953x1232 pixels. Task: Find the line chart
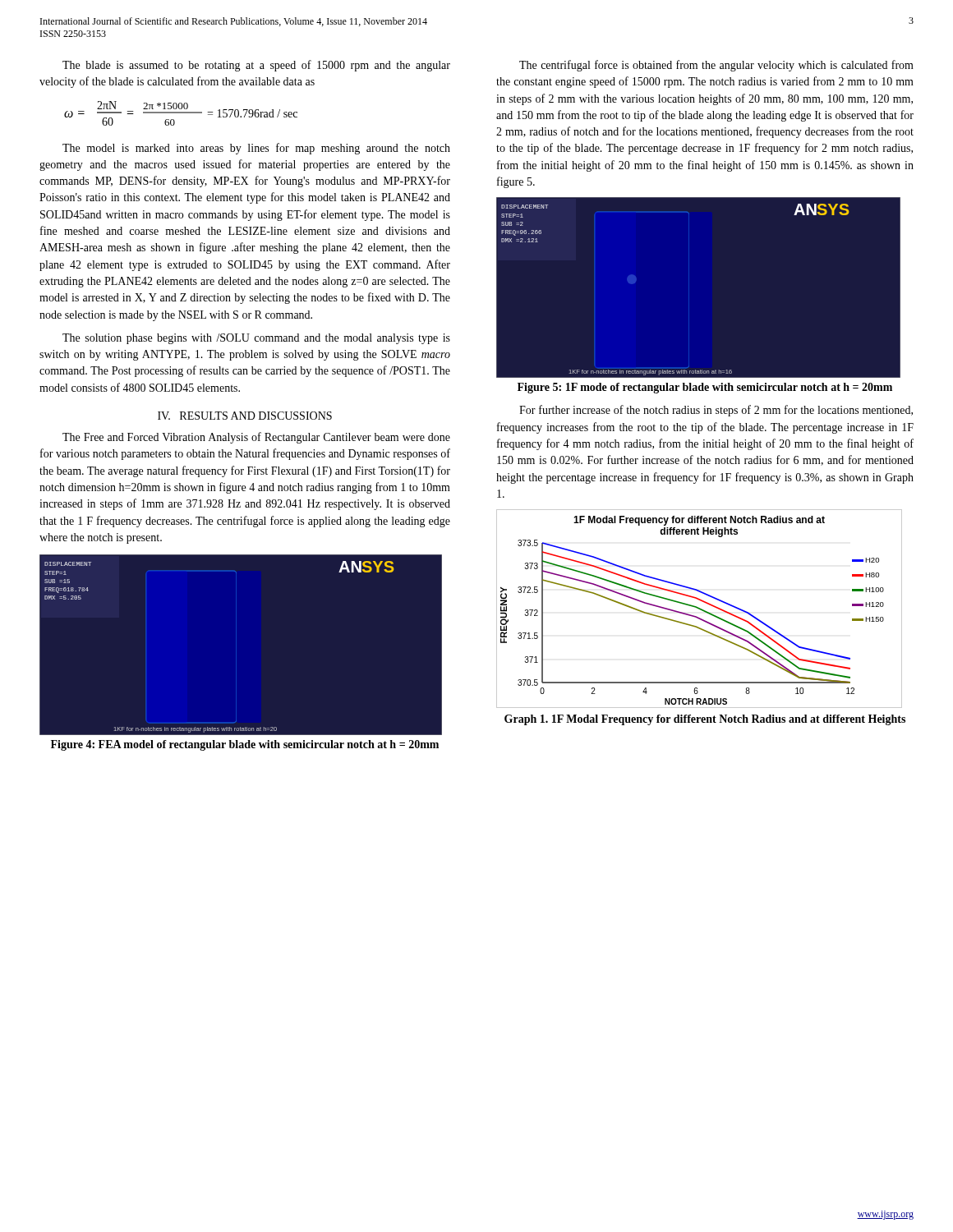tap(705, 609)
